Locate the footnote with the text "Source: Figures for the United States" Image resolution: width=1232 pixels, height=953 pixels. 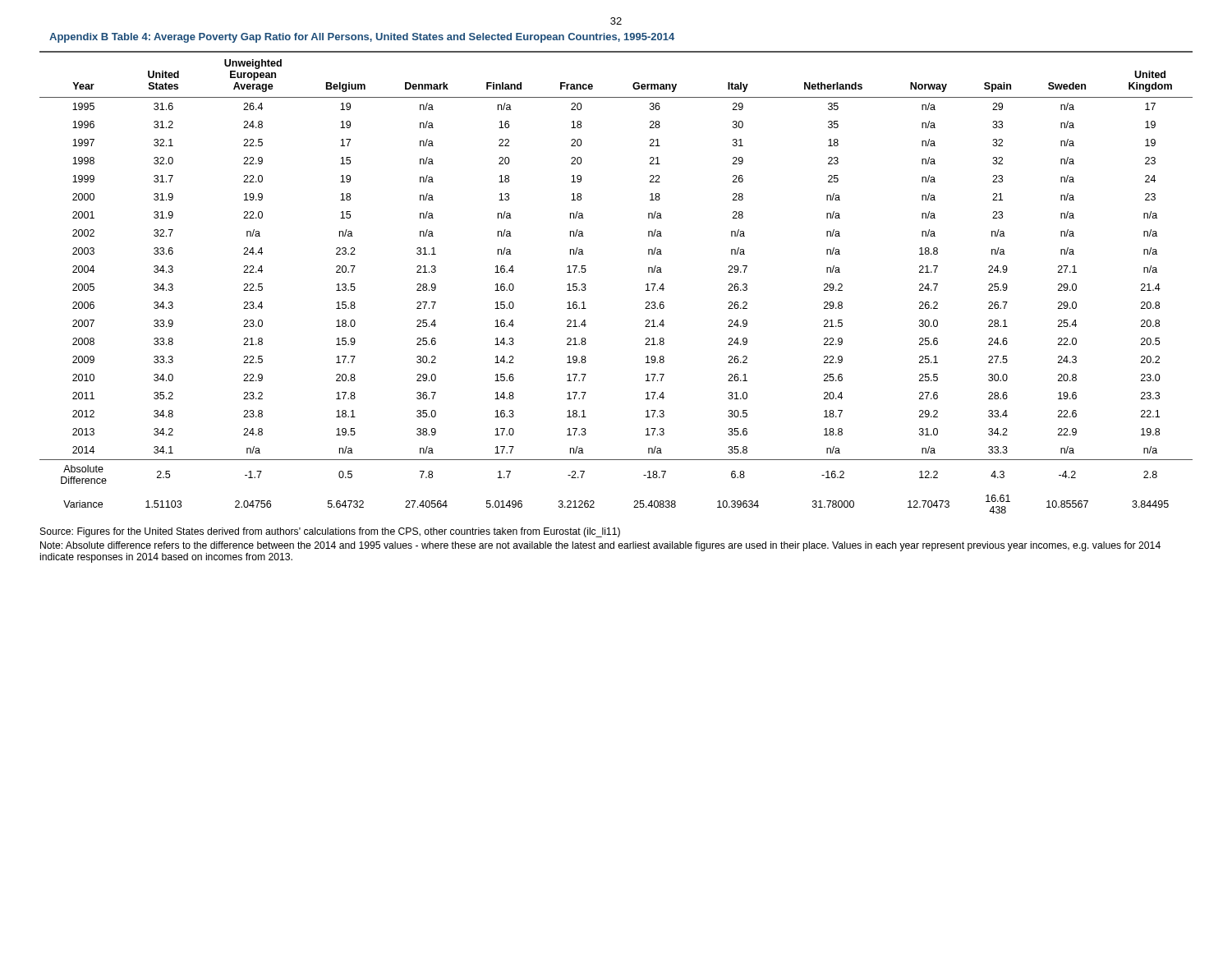(x=616, y=544)
